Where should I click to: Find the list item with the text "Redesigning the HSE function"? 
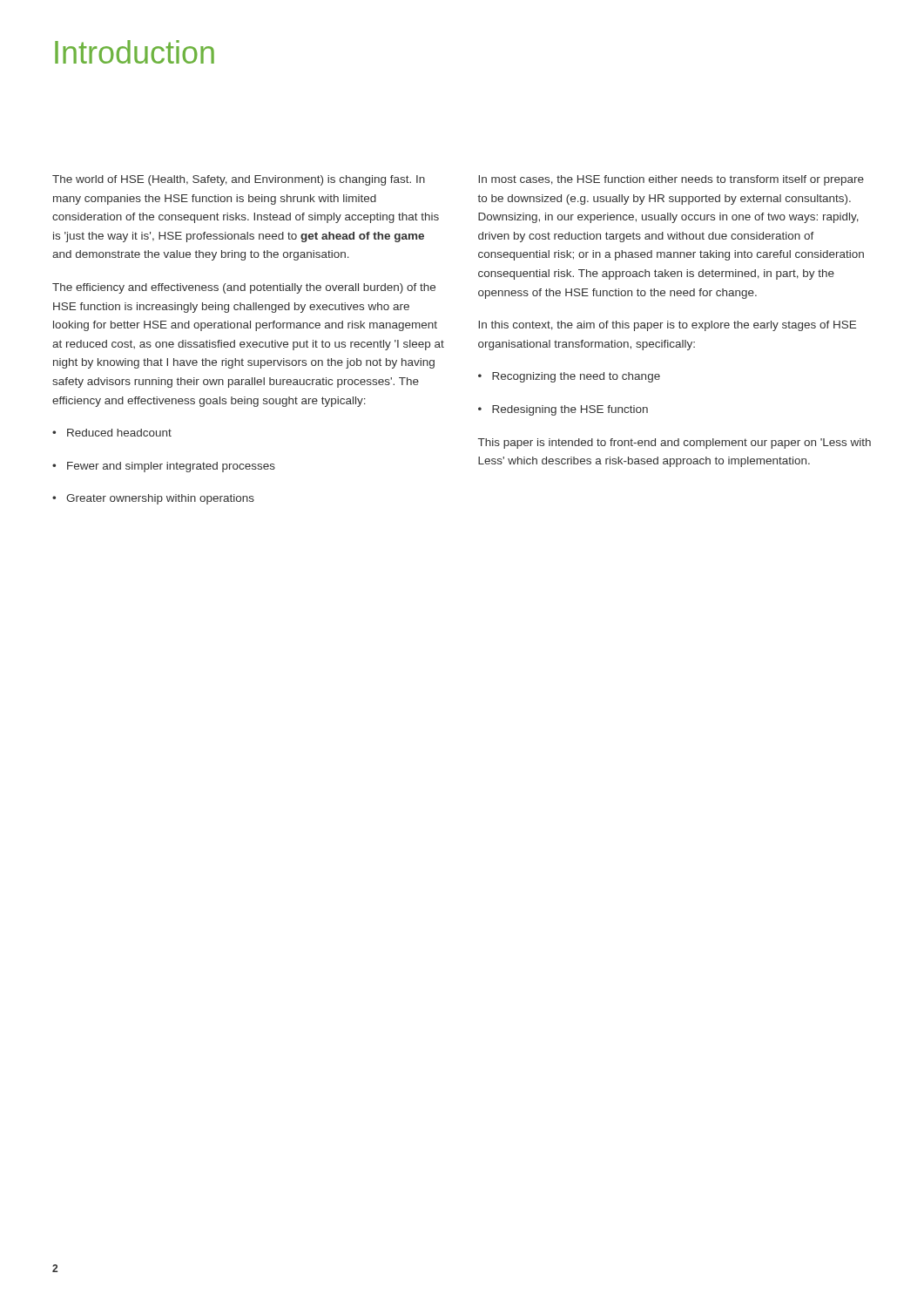pyautogui.click(x=563, y=410)
